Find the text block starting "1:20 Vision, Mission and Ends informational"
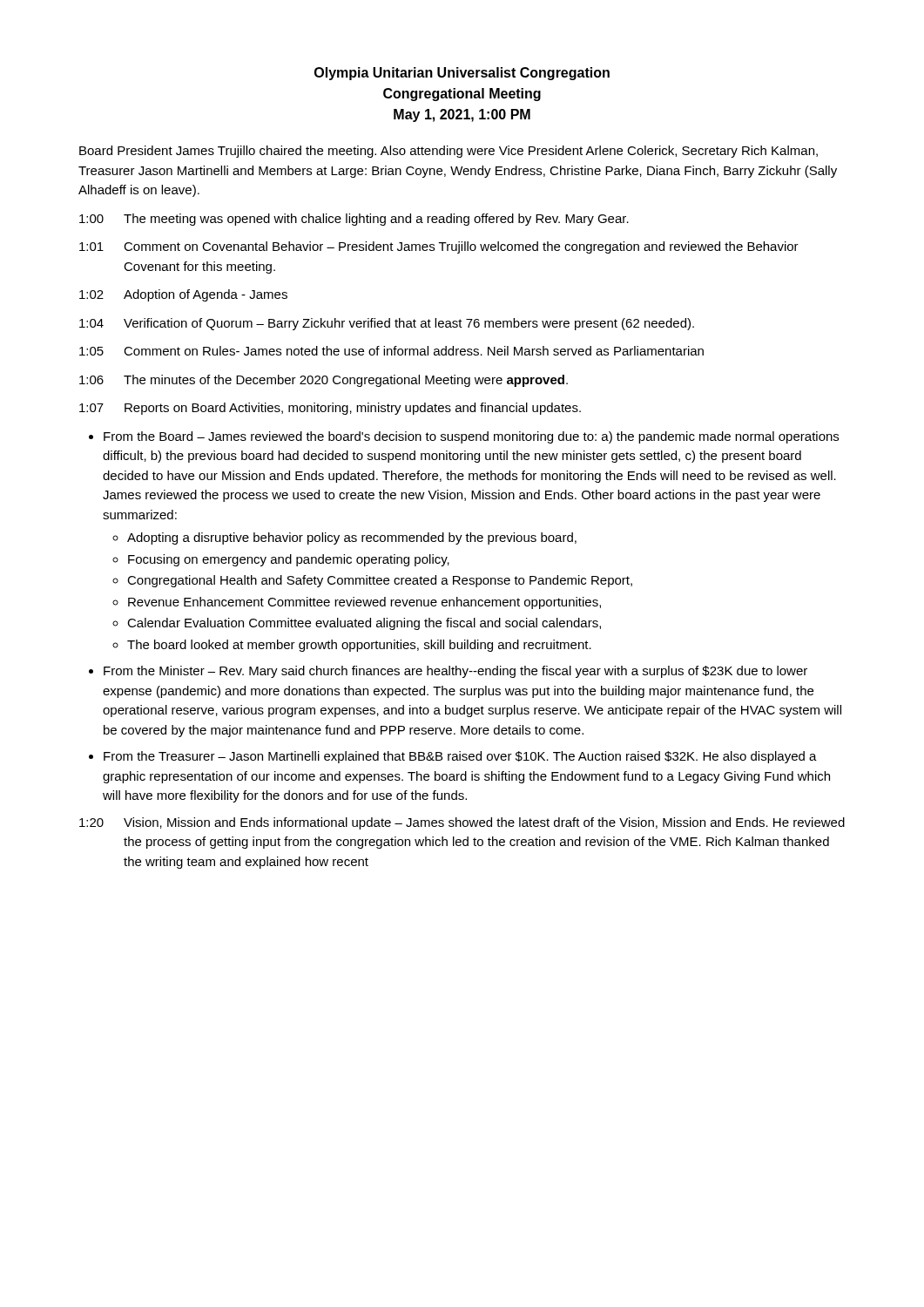 (462, 842)
